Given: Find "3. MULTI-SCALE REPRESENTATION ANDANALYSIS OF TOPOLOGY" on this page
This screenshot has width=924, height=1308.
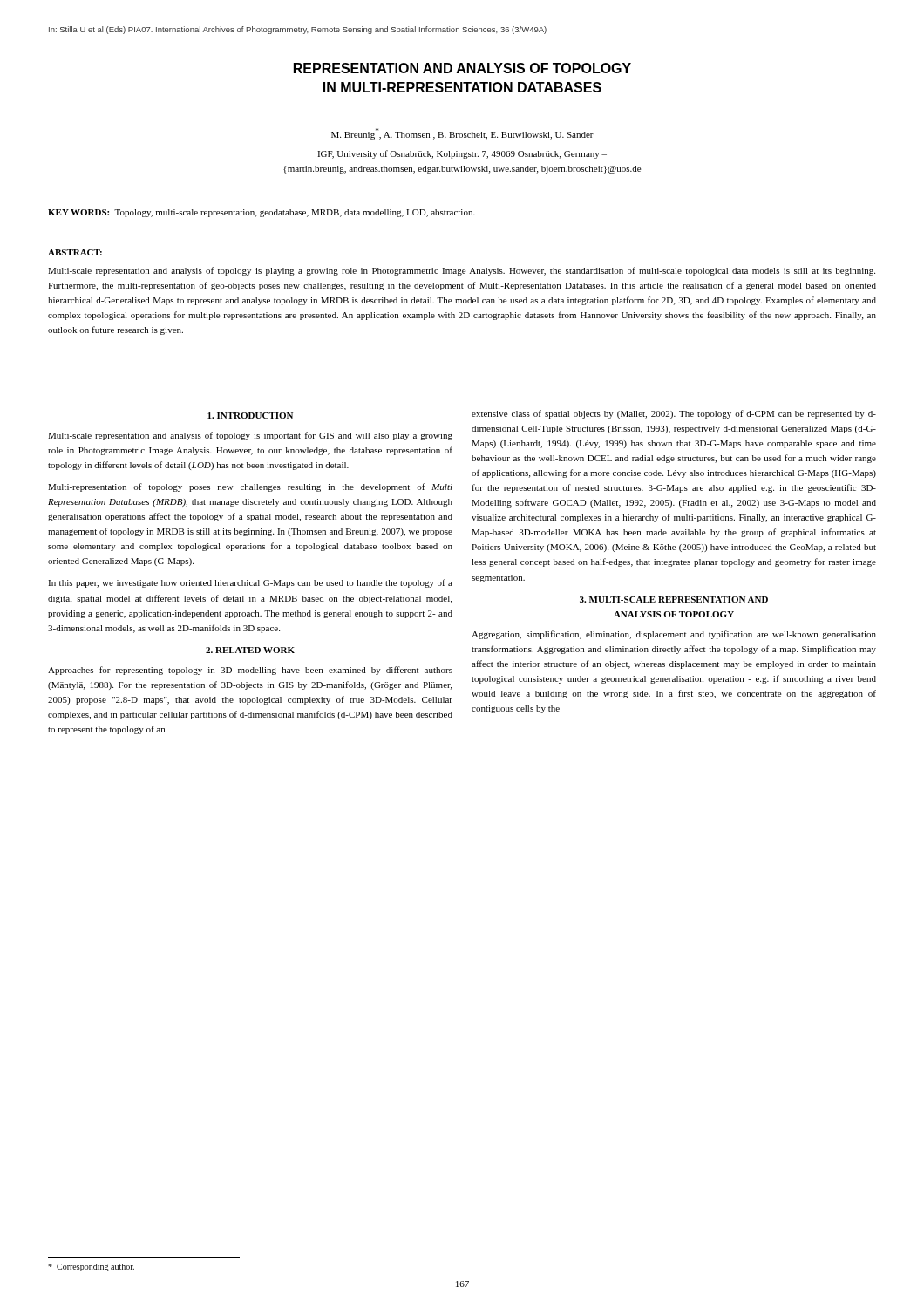Looking at the screenshot, I should 674,606.
